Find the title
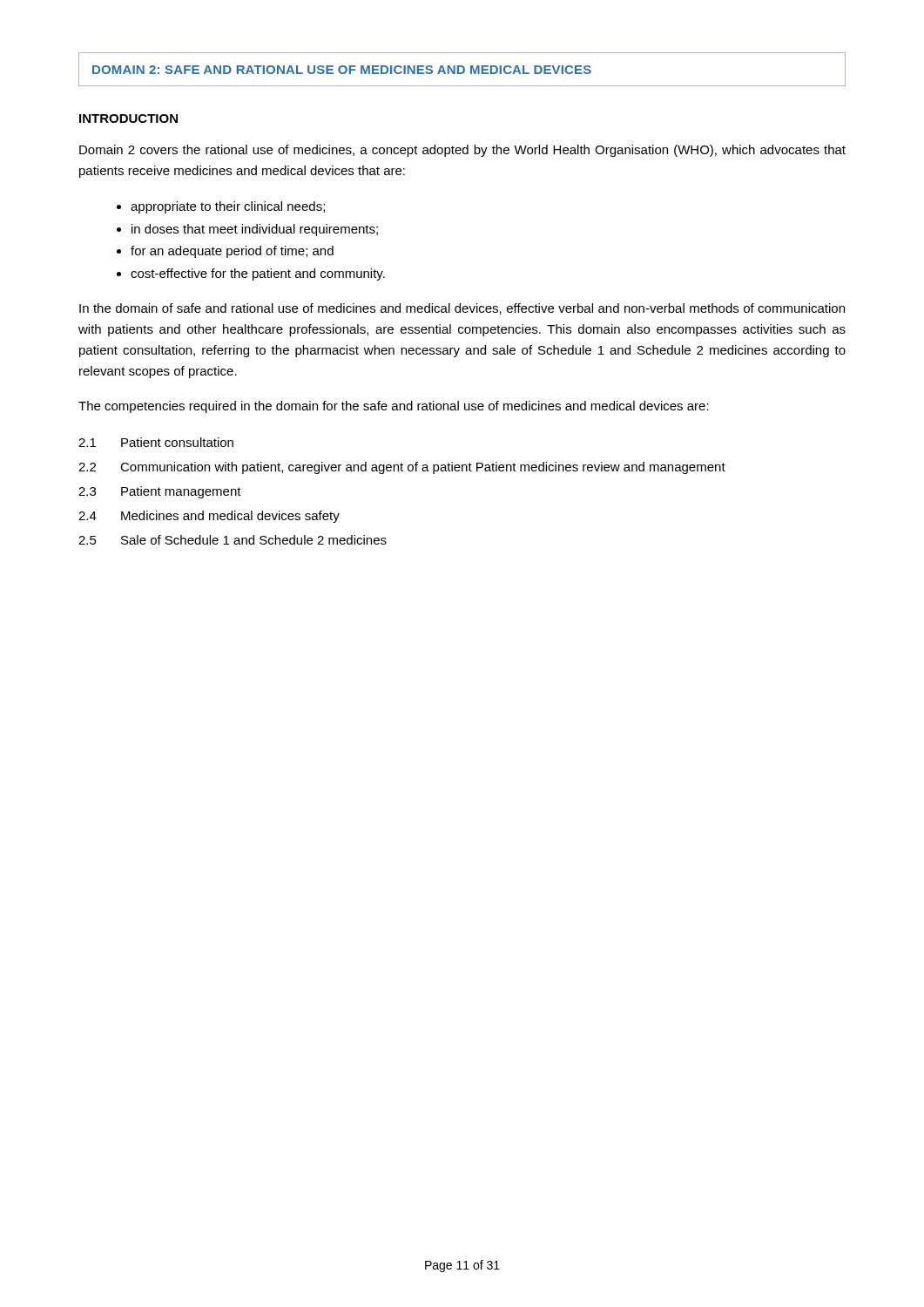The image size is (924, 1307). click(342, 69)
